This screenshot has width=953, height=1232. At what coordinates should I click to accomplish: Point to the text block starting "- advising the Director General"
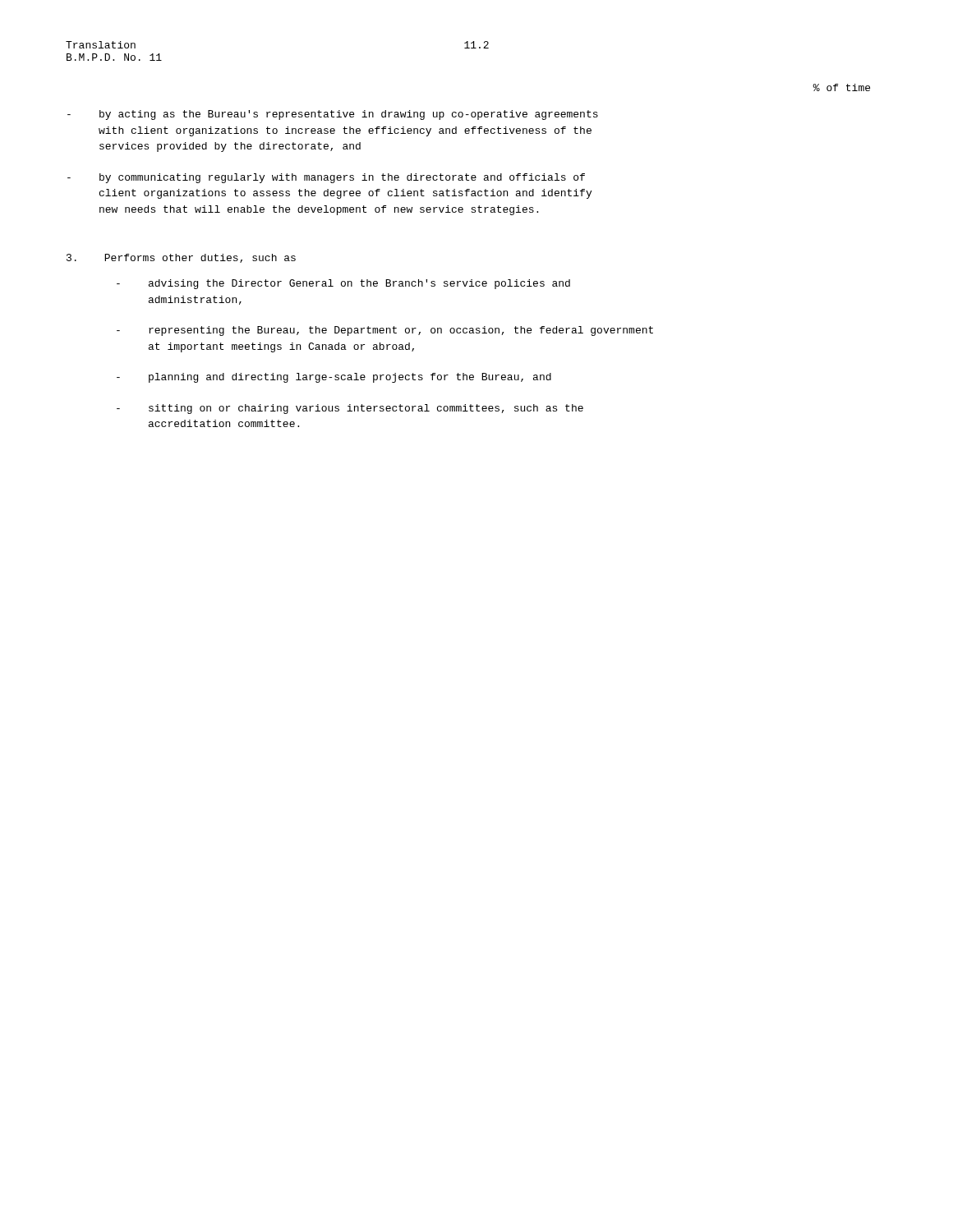481,292
